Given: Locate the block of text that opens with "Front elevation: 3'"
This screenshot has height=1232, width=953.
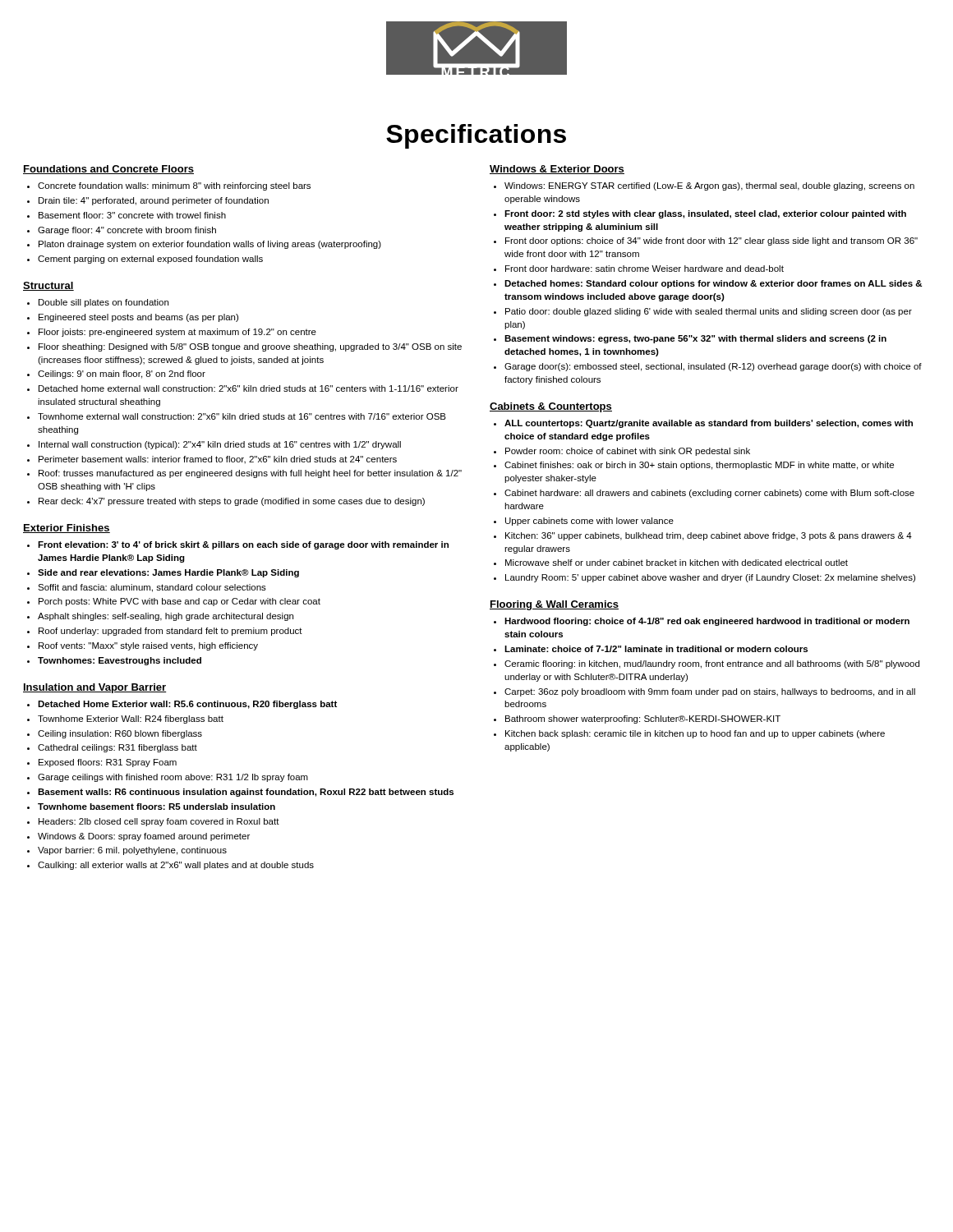Looking at the screenshot, I should (x=243, y=551).
